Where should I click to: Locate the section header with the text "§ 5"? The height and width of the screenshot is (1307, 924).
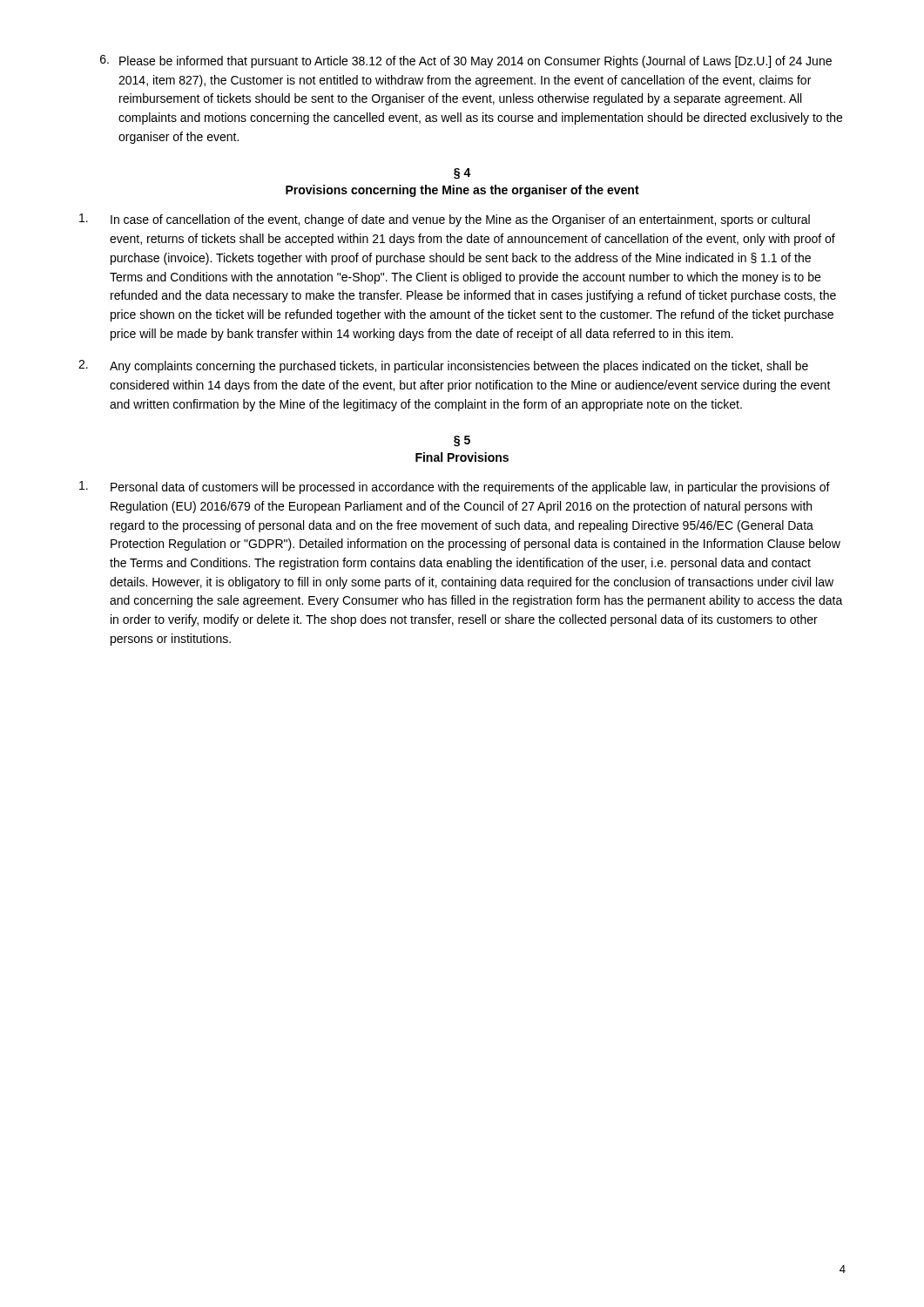[462, 440]
